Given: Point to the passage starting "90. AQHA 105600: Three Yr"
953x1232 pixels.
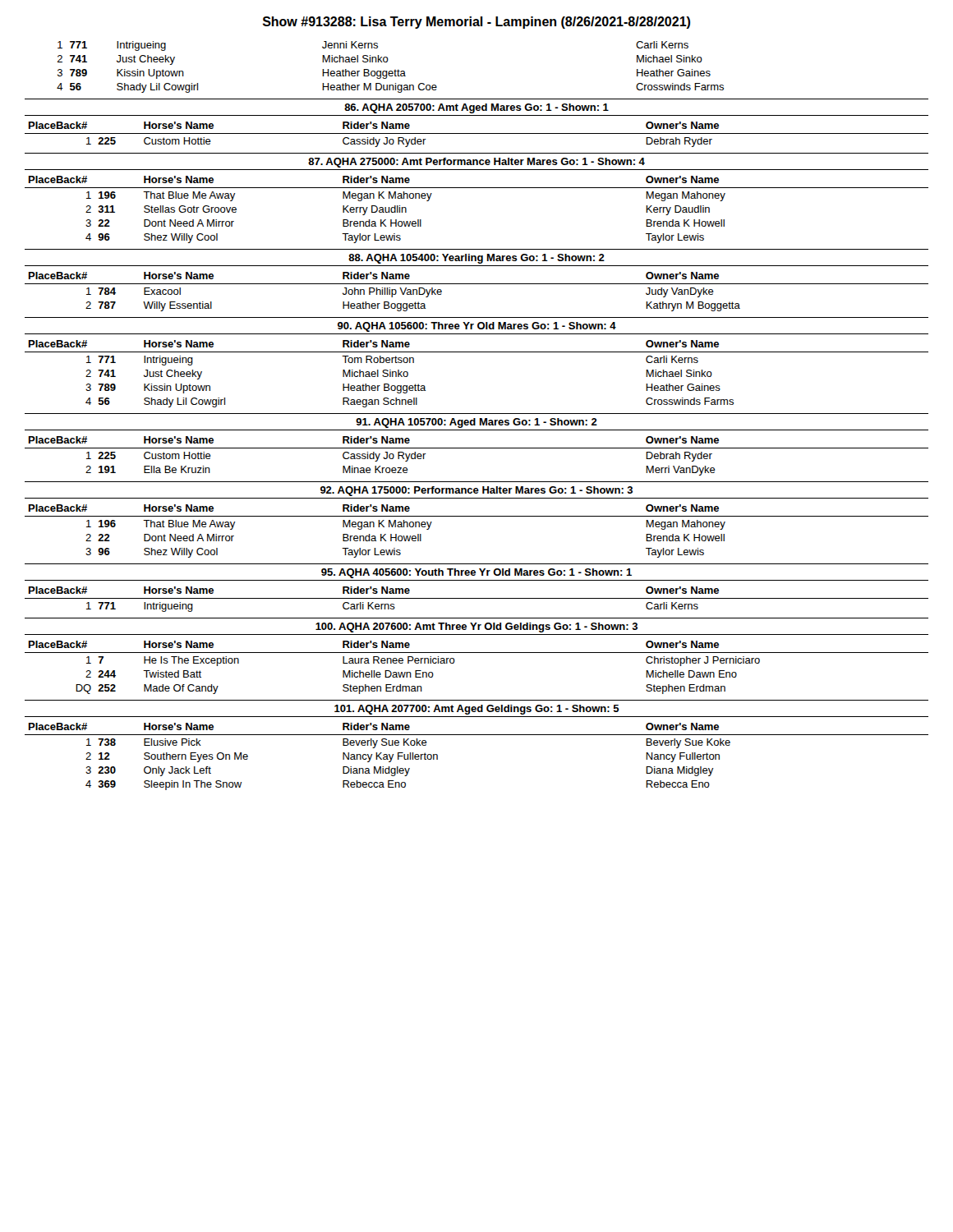Looking at the screenshot, I should tap(476, 326).
